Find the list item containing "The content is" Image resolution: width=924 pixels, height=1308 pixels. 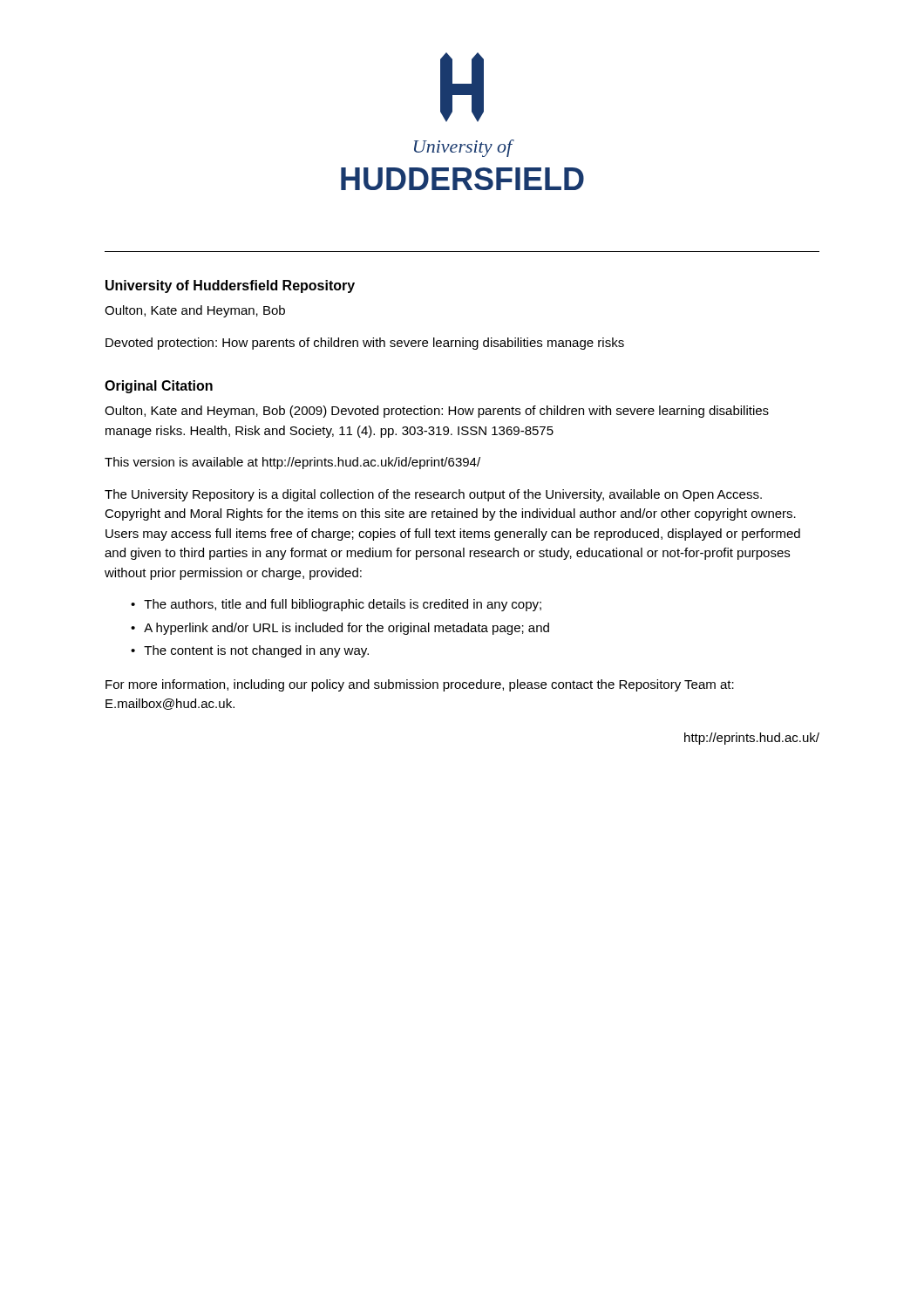pos(257,650)
